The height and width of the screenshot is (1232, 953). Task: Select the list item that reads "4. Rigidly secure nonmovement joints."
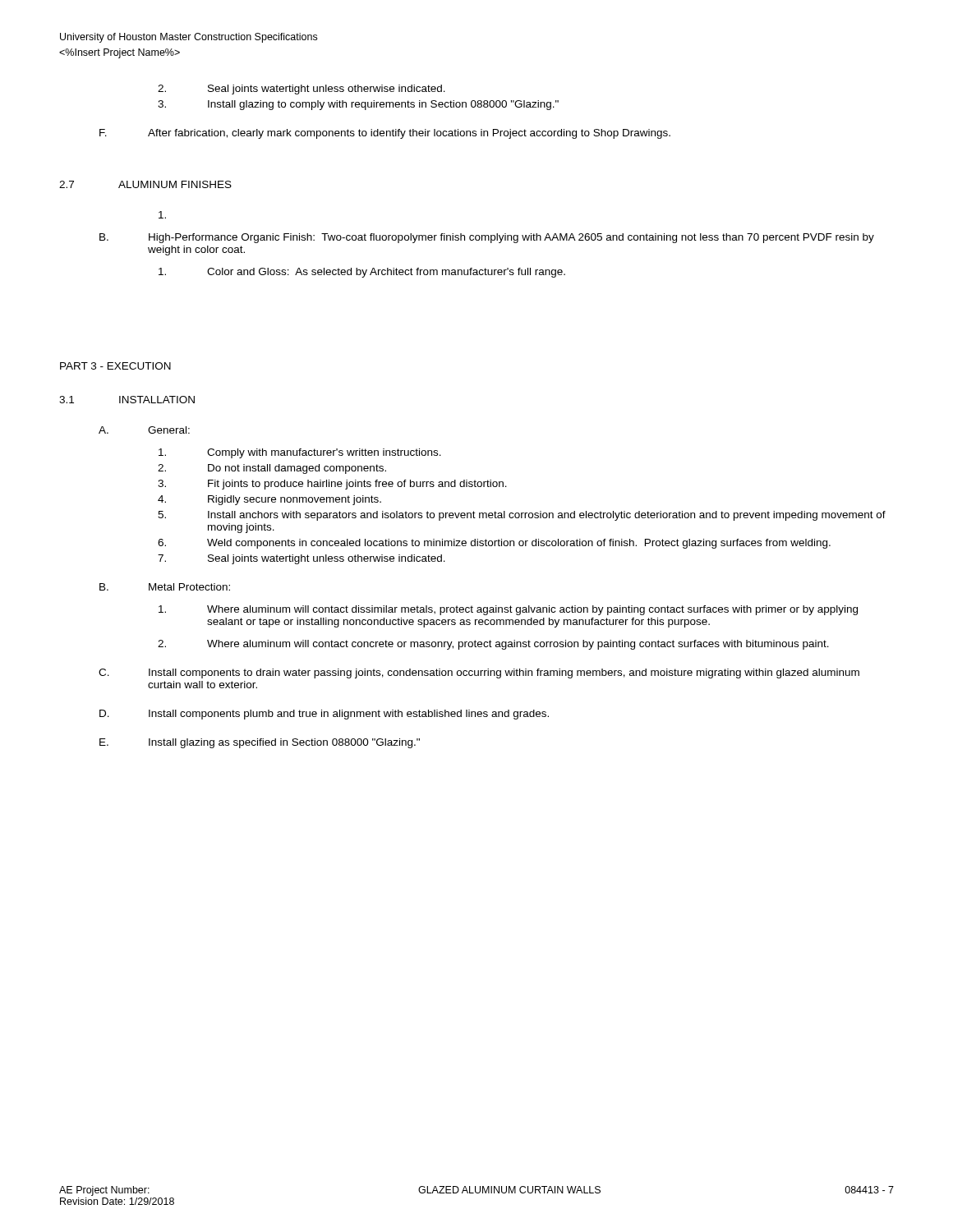coord(269,500)
